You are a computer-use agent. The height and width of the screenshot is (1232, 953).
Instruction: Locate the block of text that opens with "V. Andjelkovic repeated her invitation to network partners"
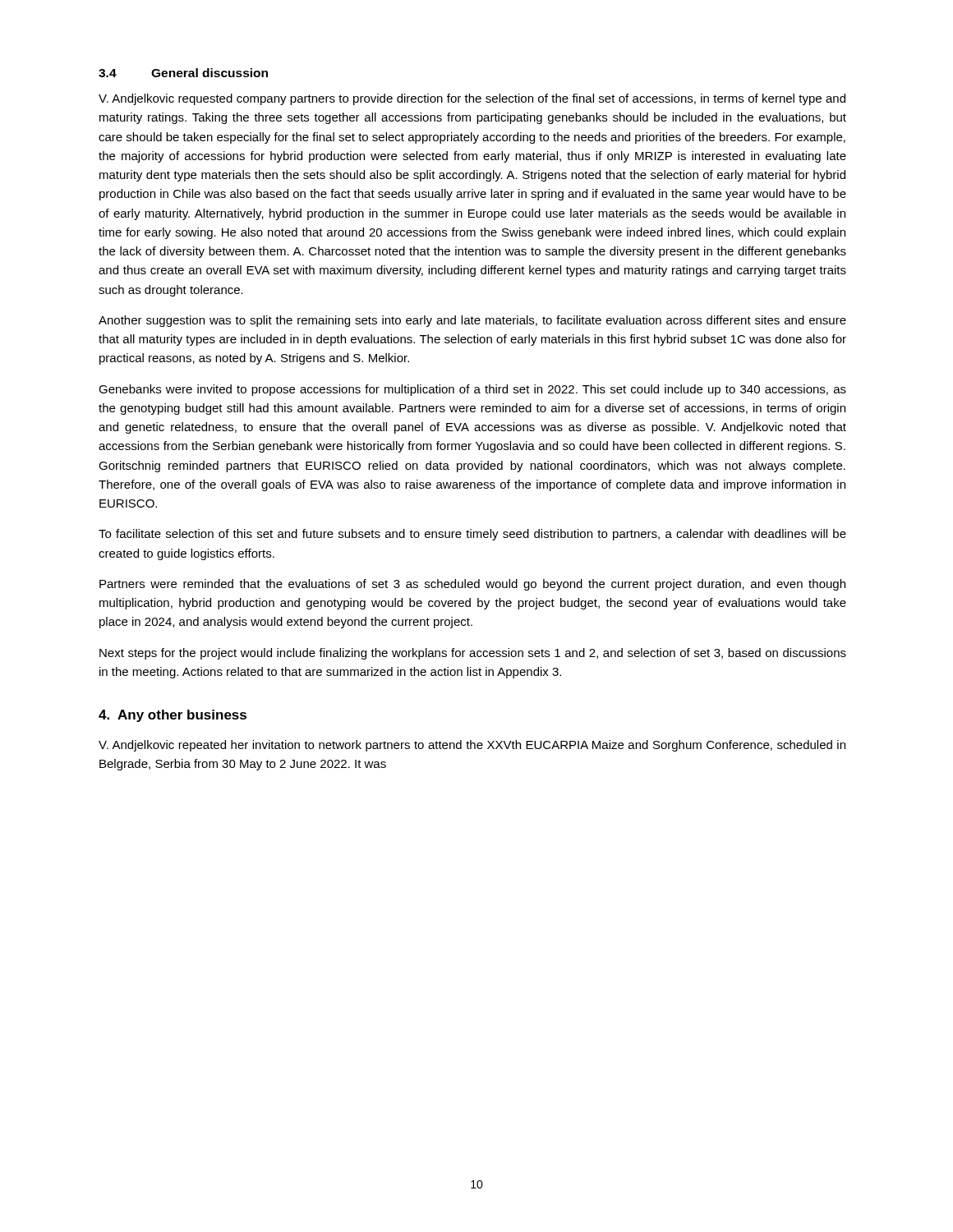pos(472,754)
